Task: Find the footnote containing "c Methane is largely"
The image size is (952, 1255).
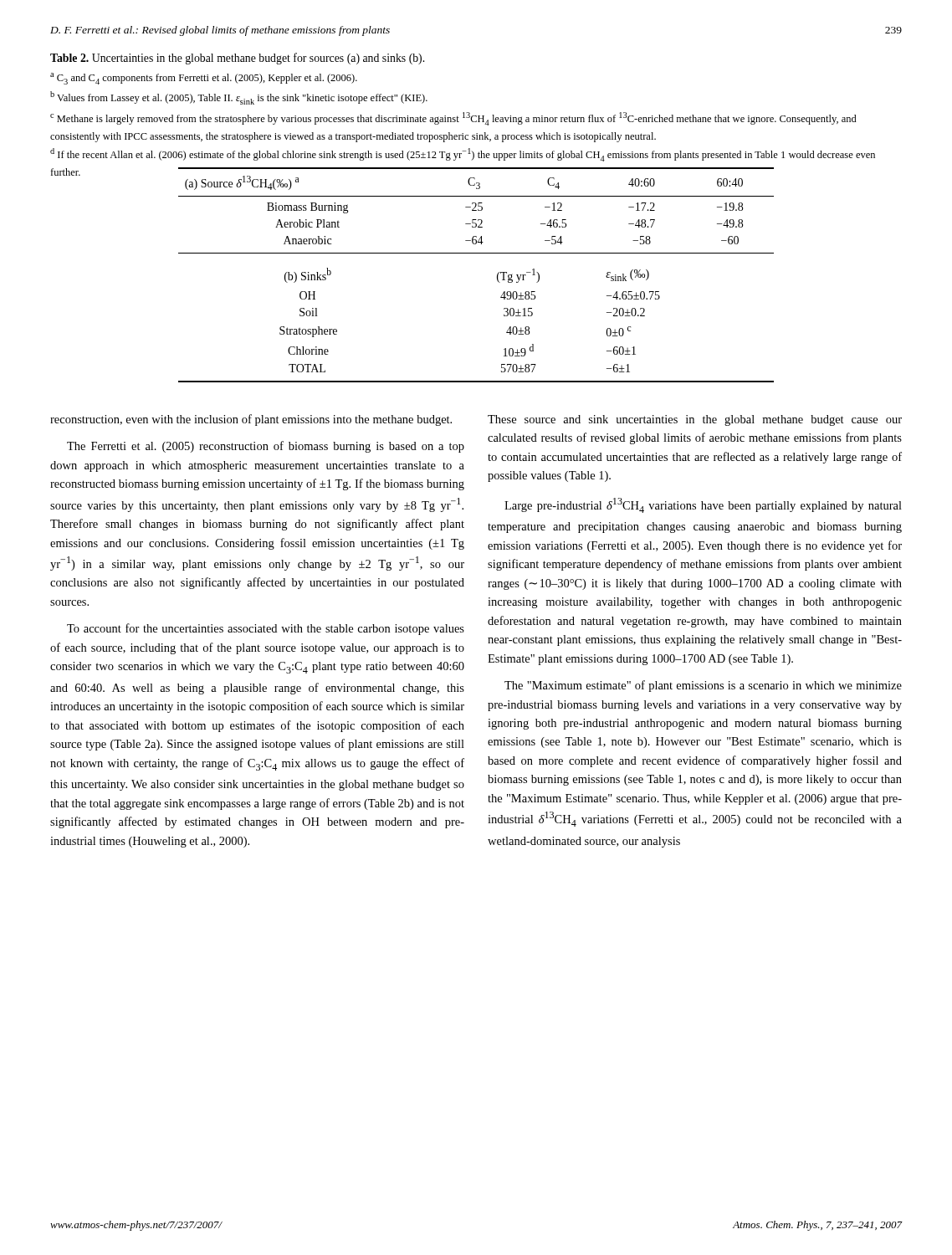Action: [453, 126]
